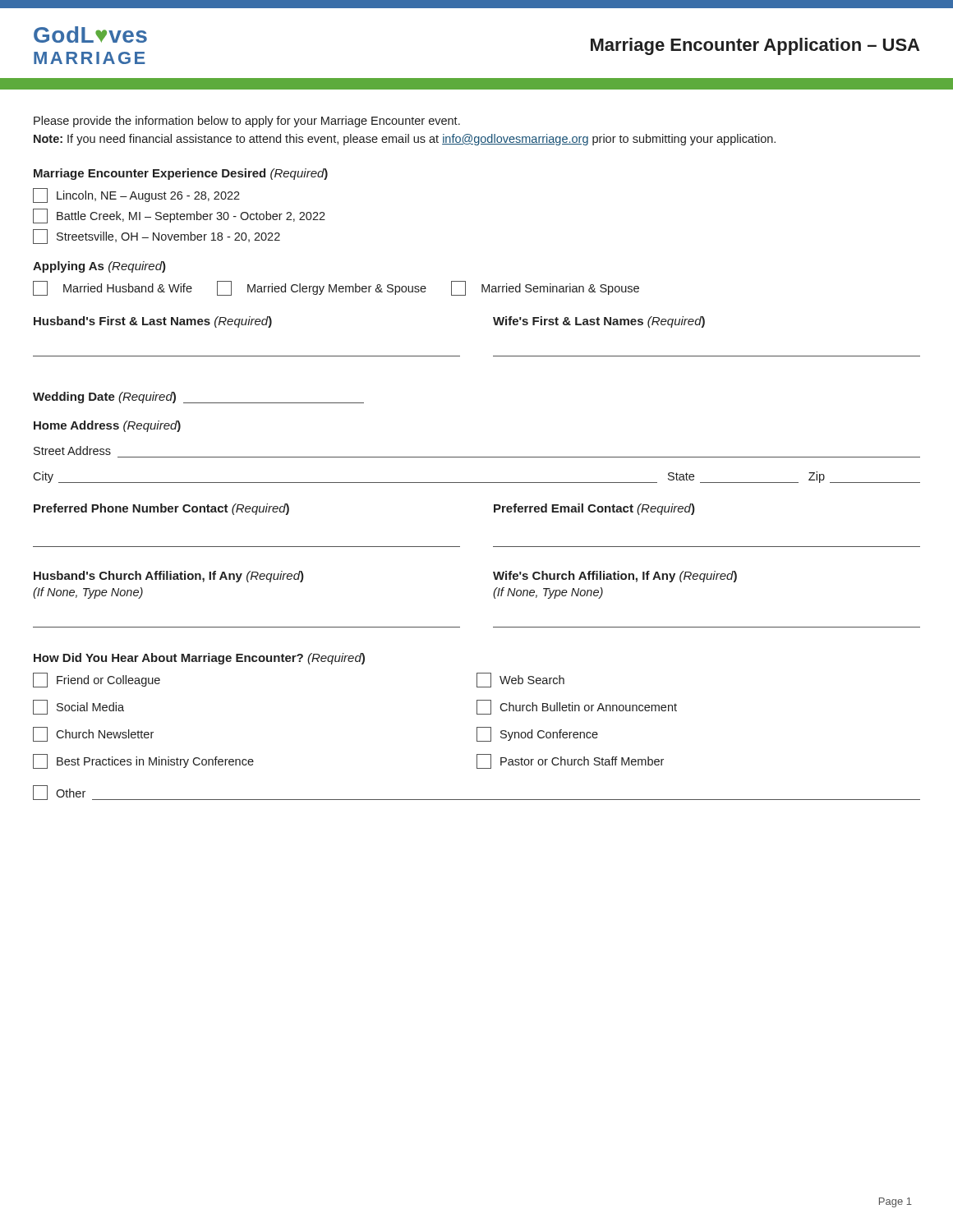Find the list item with the text "Synod Conference"
The width and height of the screenshot is (953, 1232).
pyautogui.click(x=537, y=735)
